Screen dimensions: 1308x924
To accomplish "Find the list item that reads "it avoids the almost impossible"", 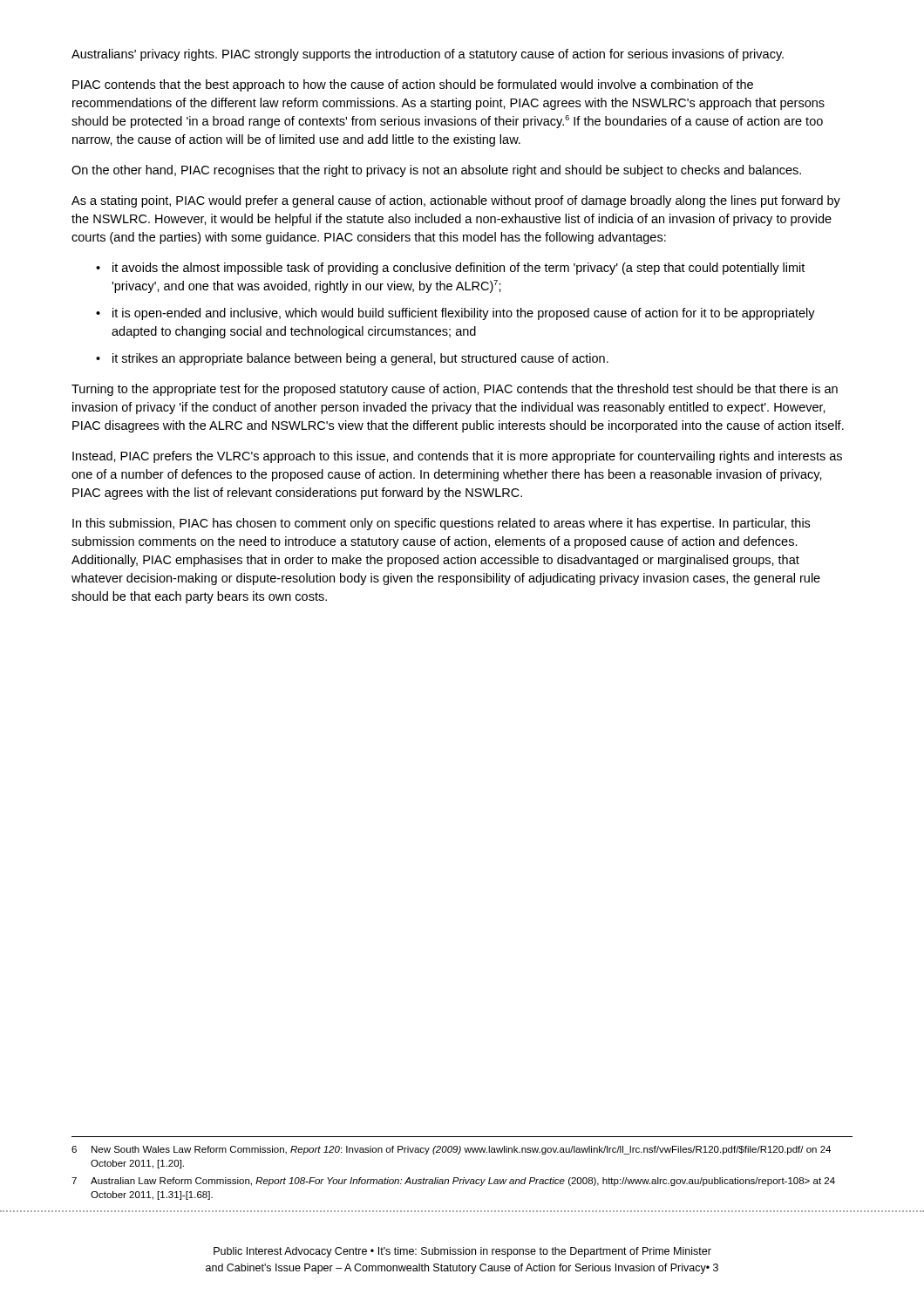I will tap(474, 277).
